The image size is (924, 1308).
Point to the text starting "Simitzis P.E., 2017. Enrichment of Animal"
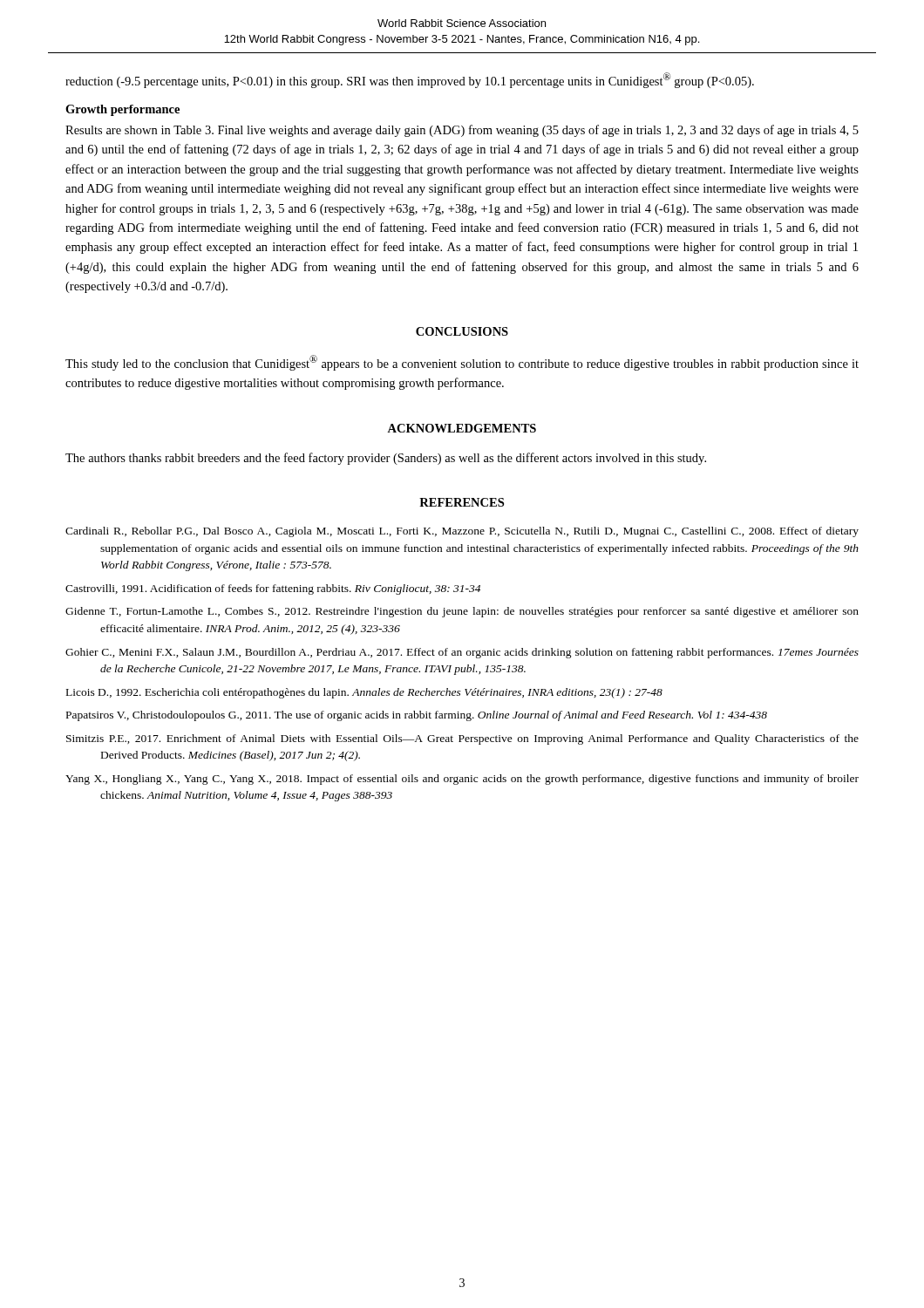(x=462, y=746)
